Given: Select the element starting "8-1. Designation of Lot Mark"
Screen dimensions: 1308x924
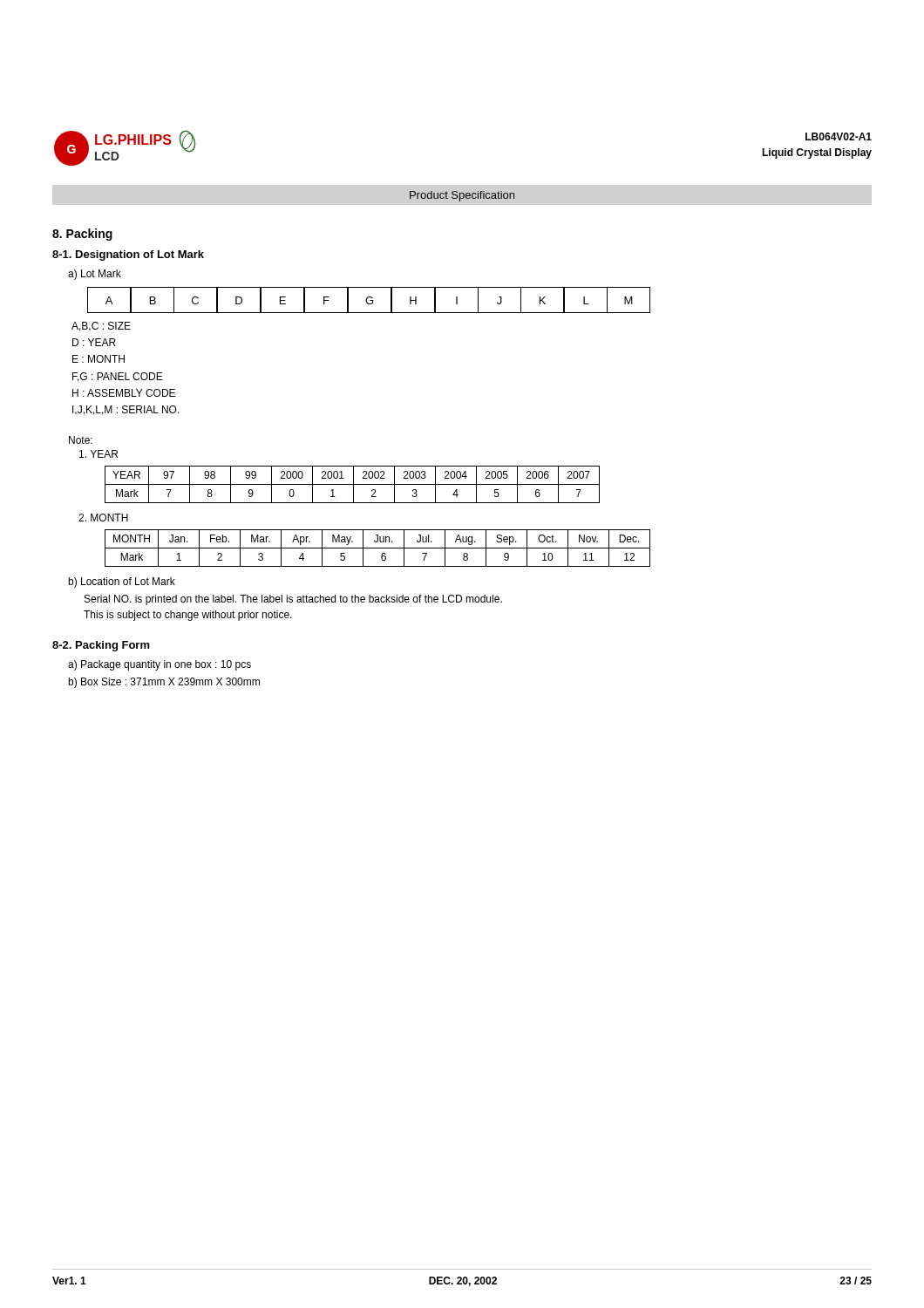Looking at the screenshot, I should (128, 254).
